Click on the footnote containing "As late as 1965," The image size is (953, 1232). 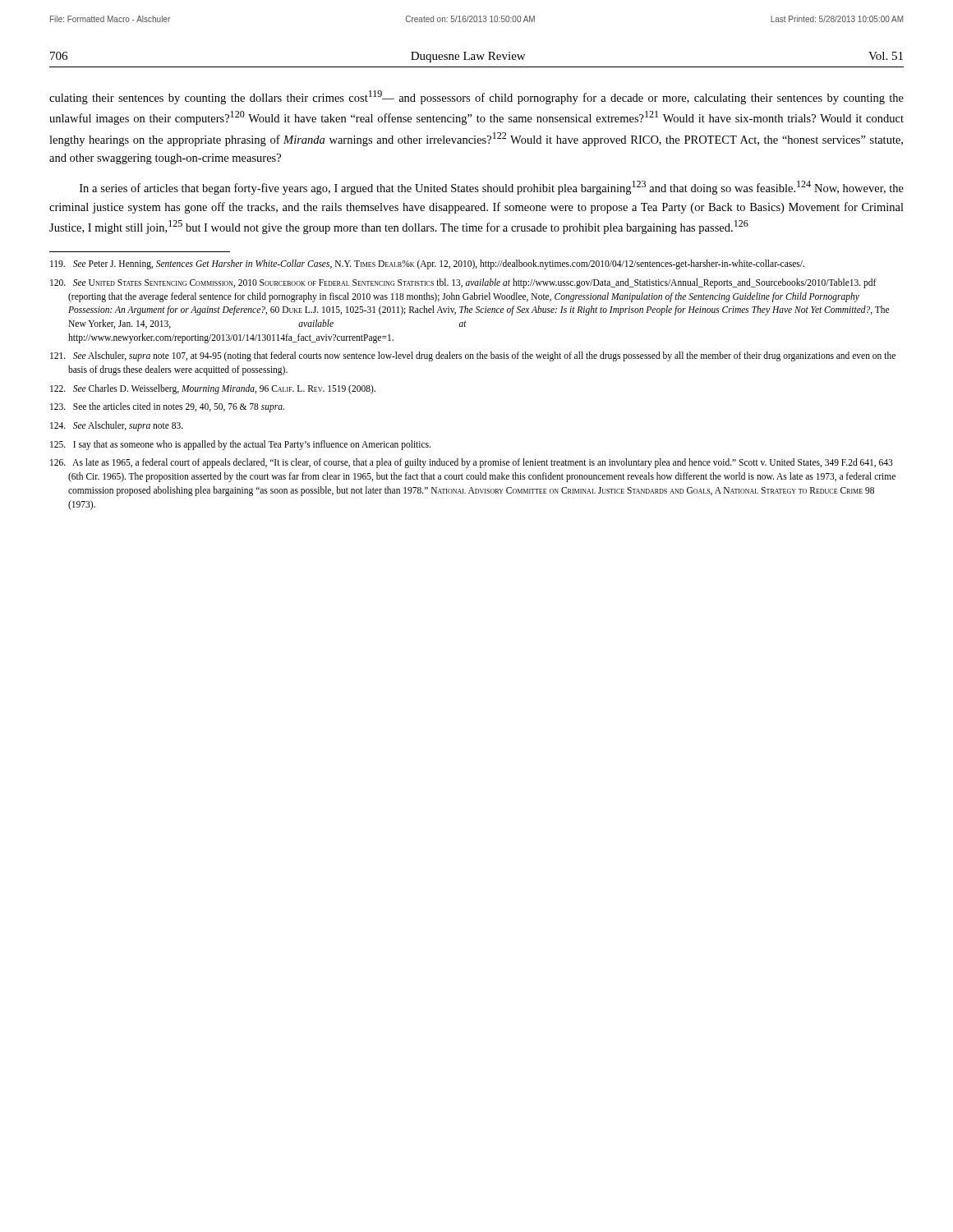(x=473, y=483)
